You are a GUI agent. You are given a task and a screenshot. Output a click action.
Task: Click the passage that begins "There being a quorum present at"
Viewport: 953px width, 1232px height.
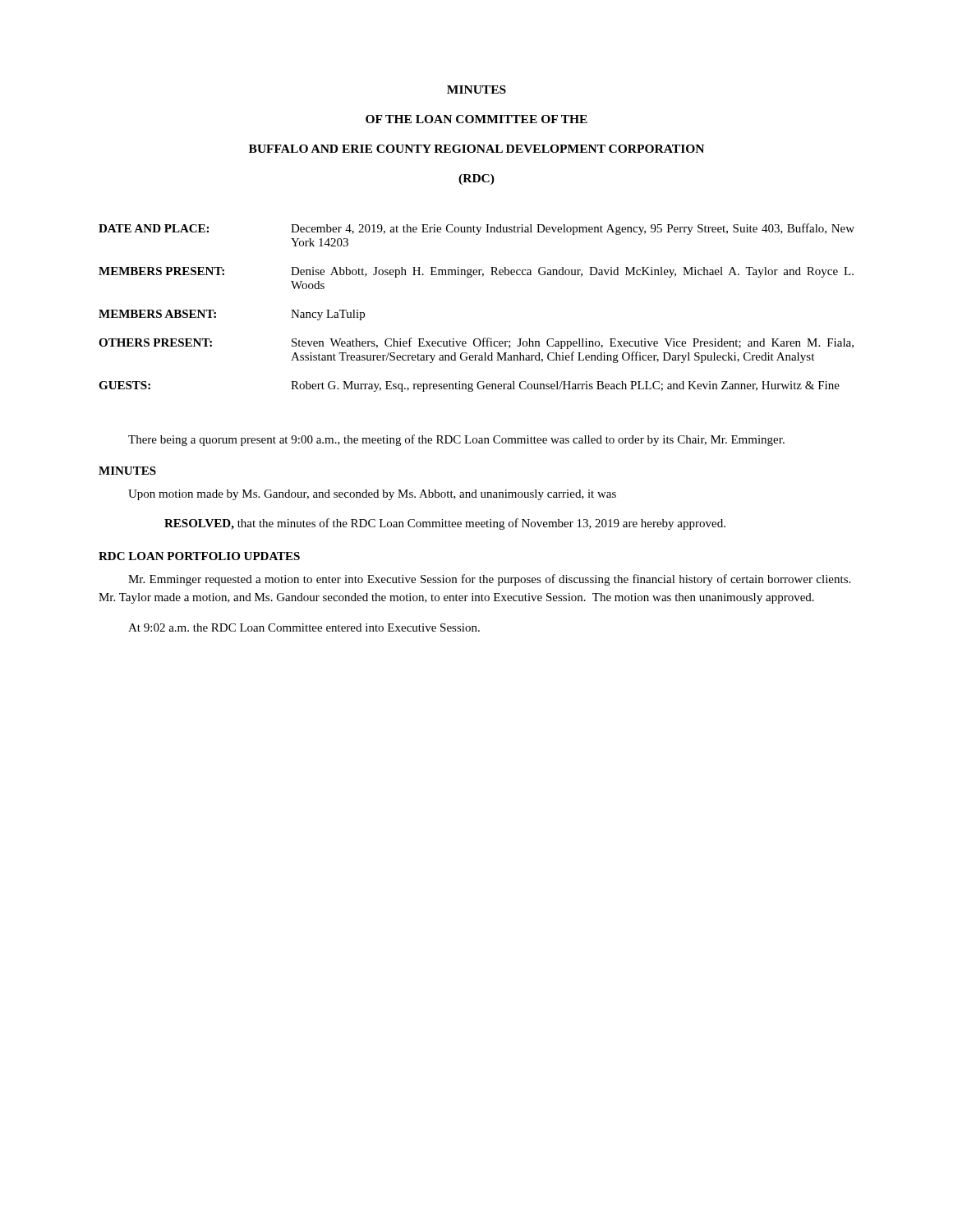tap(457, 439)
